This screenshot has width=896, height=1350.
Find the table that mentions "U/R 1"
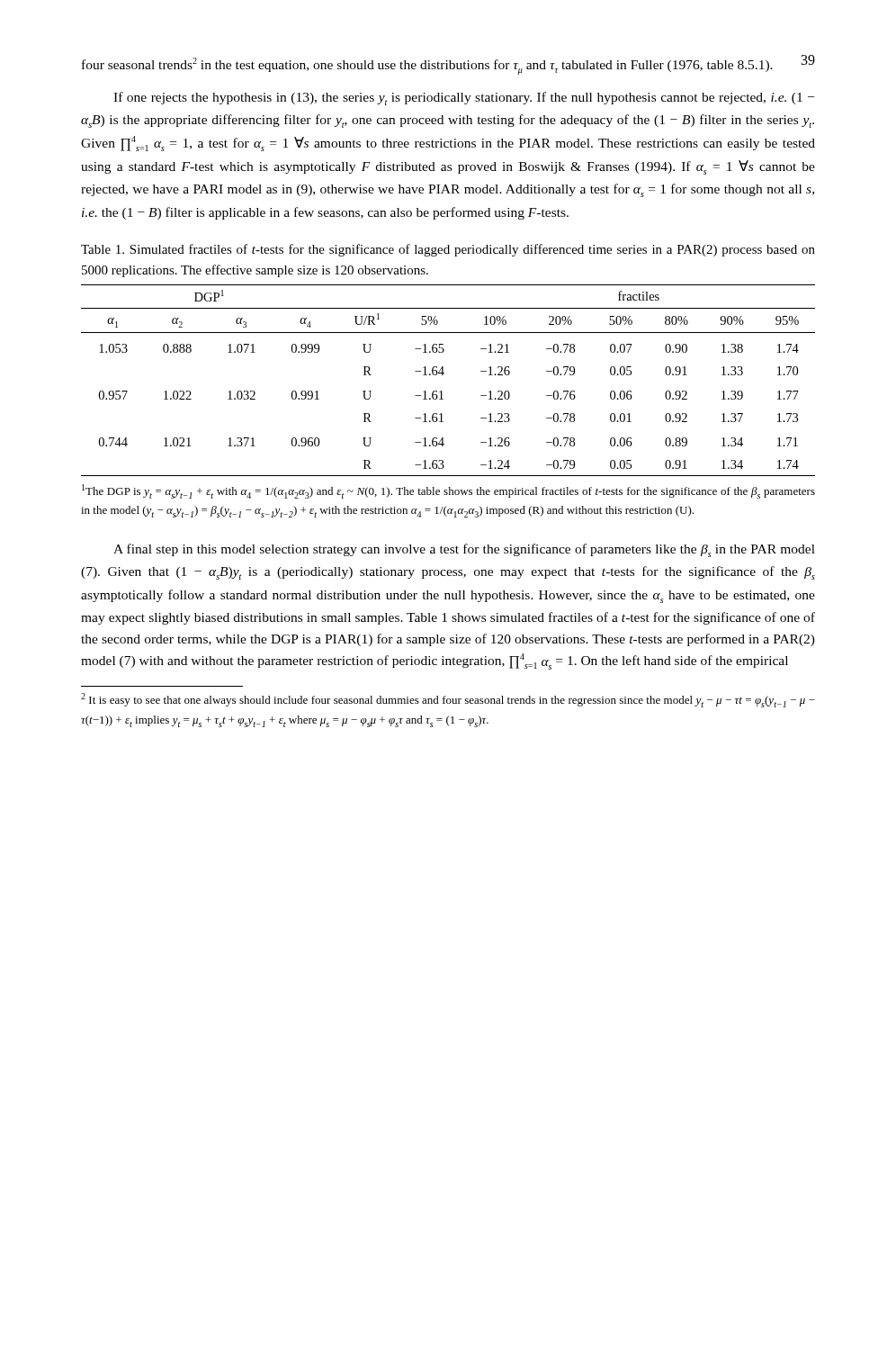[448, 380]
